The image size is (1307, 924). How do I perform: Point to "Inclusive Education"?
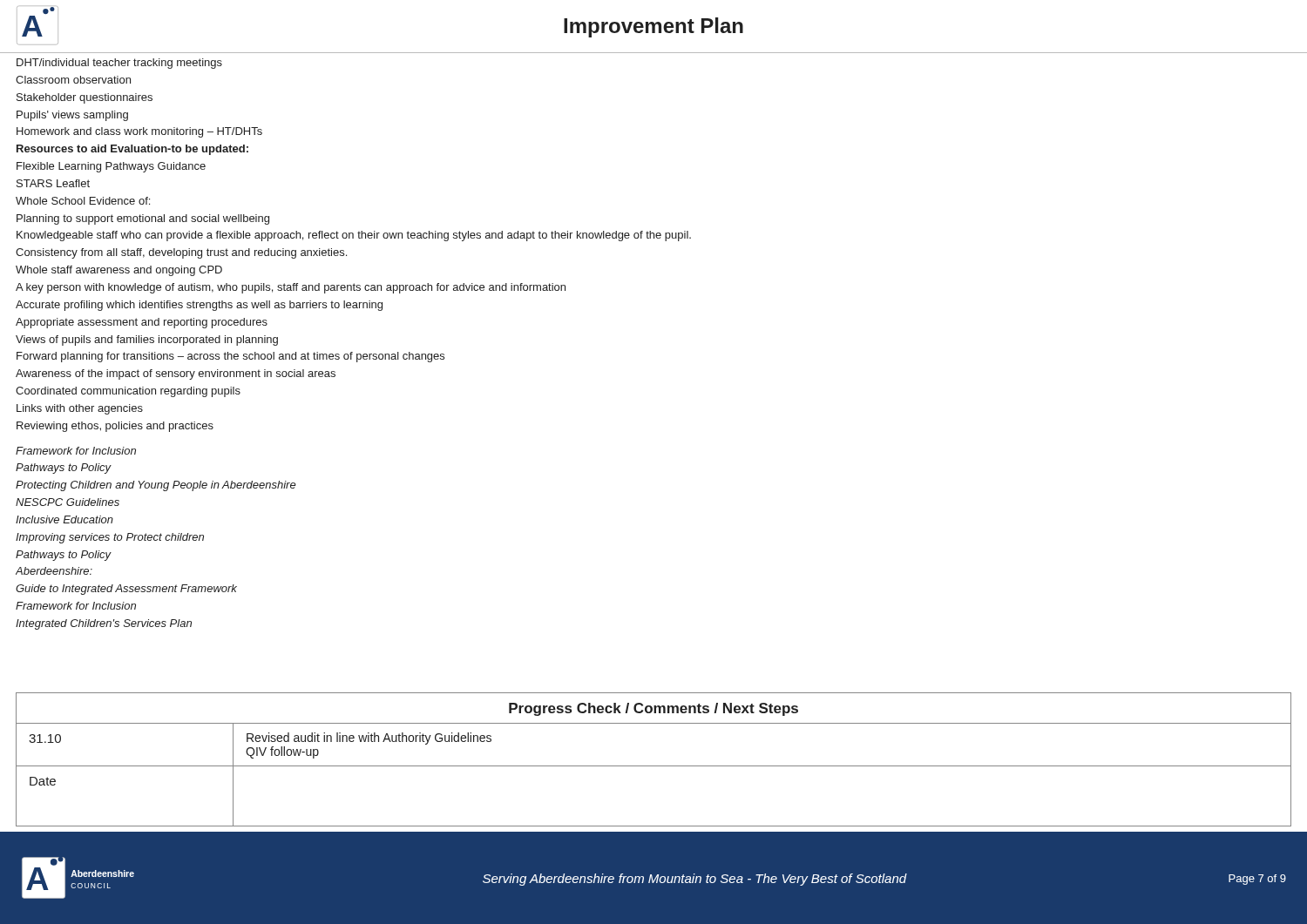[65, 519]
